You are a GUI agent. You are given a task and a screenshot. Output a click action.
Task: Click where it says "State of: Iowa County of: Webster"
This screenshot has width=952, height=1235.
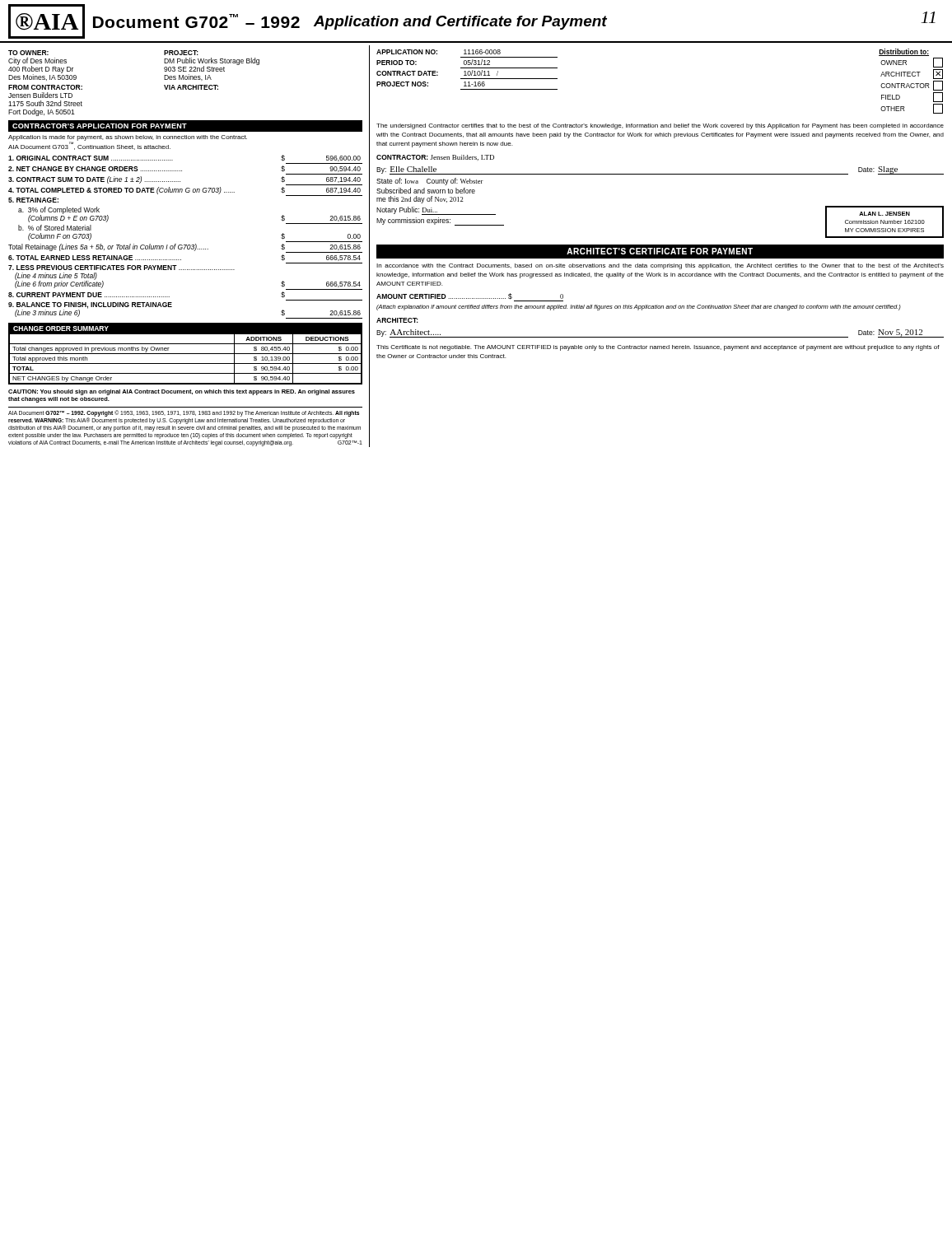(430, 181)
